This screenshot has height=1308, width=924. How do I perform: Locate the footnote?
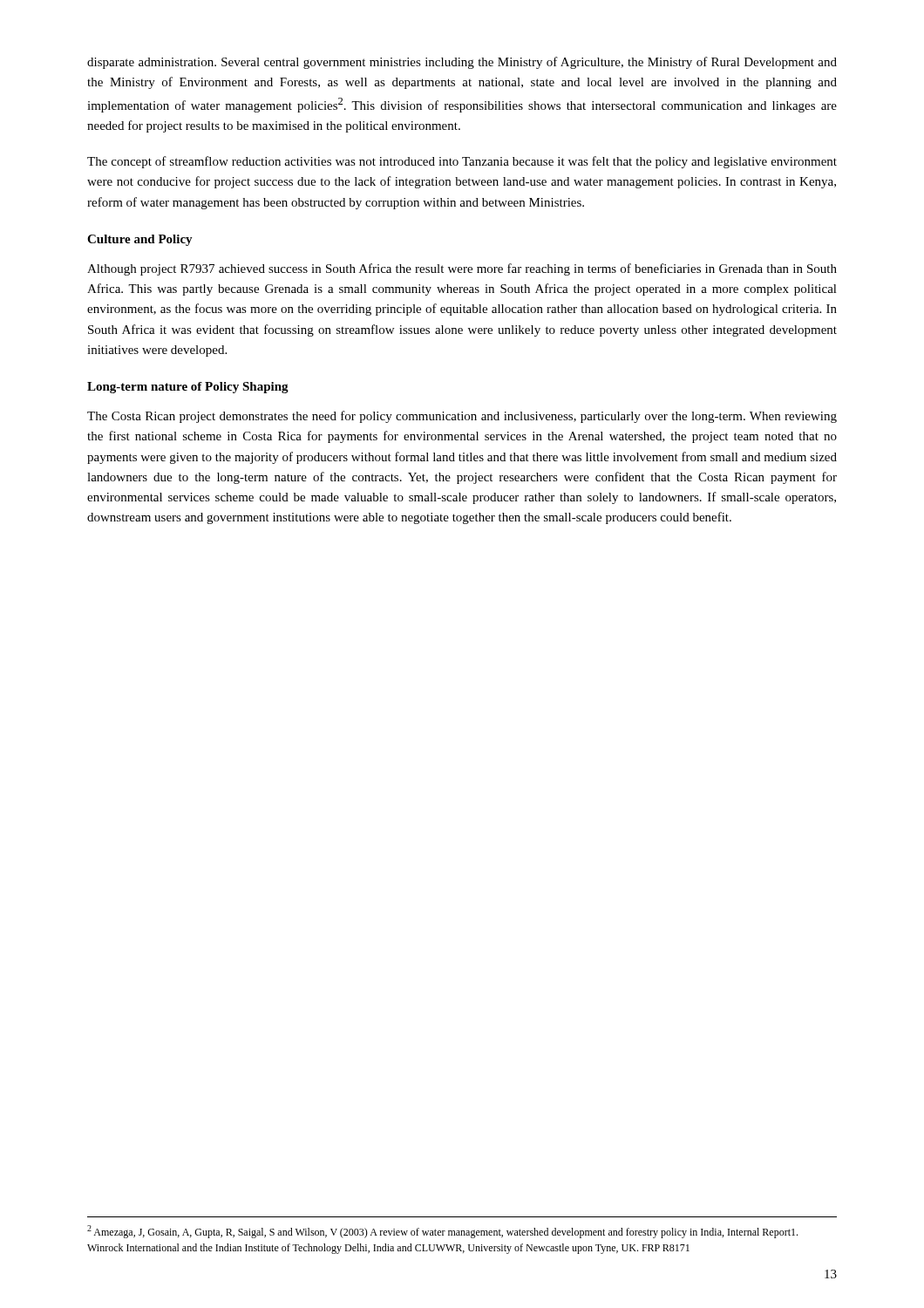pyautogui.click(x=443, y=1239)
